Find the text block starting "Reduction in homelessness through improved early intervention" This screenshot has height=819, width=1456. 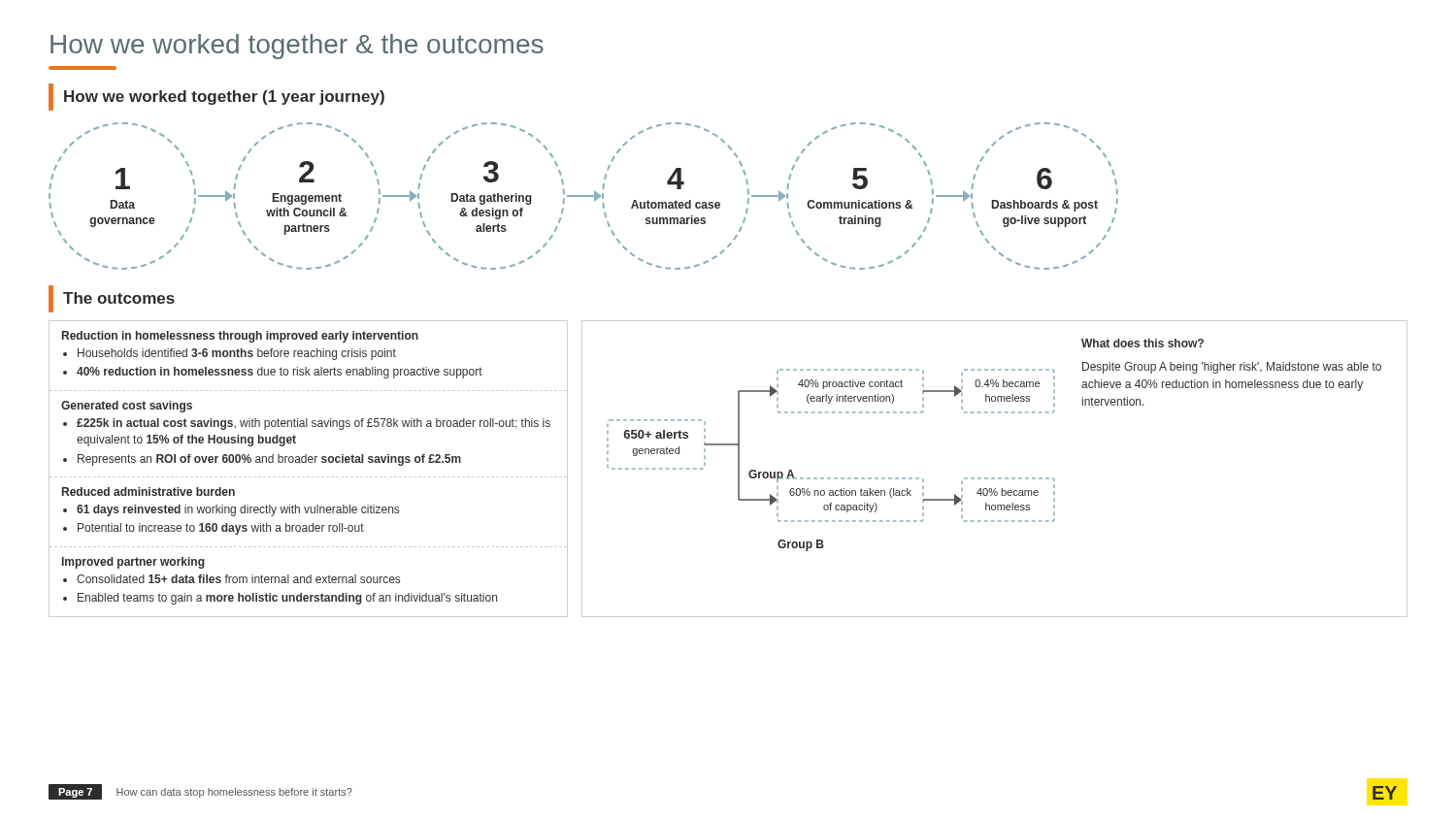point(240,336)
